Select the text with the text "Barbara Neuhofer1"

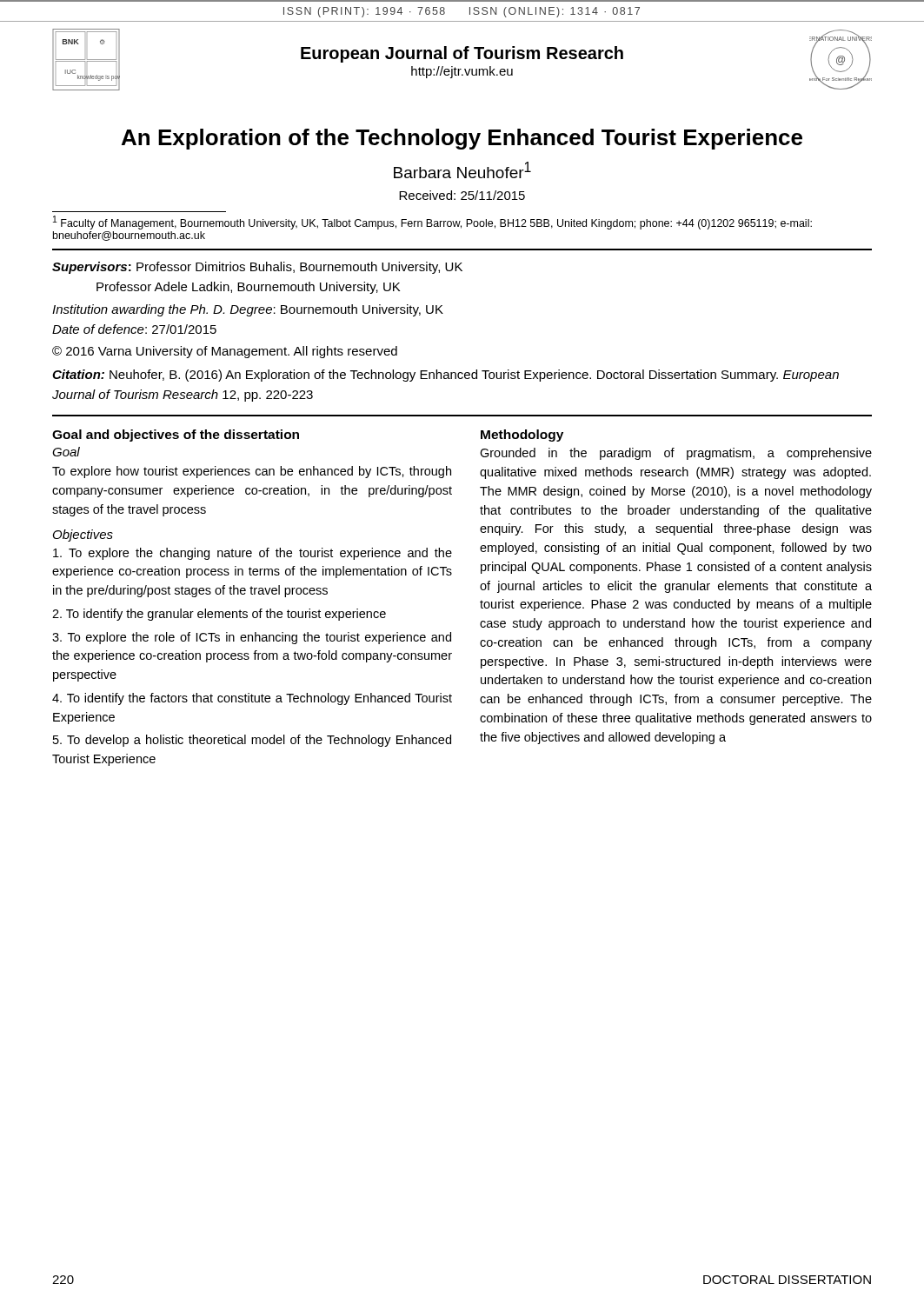coord(462,171)
